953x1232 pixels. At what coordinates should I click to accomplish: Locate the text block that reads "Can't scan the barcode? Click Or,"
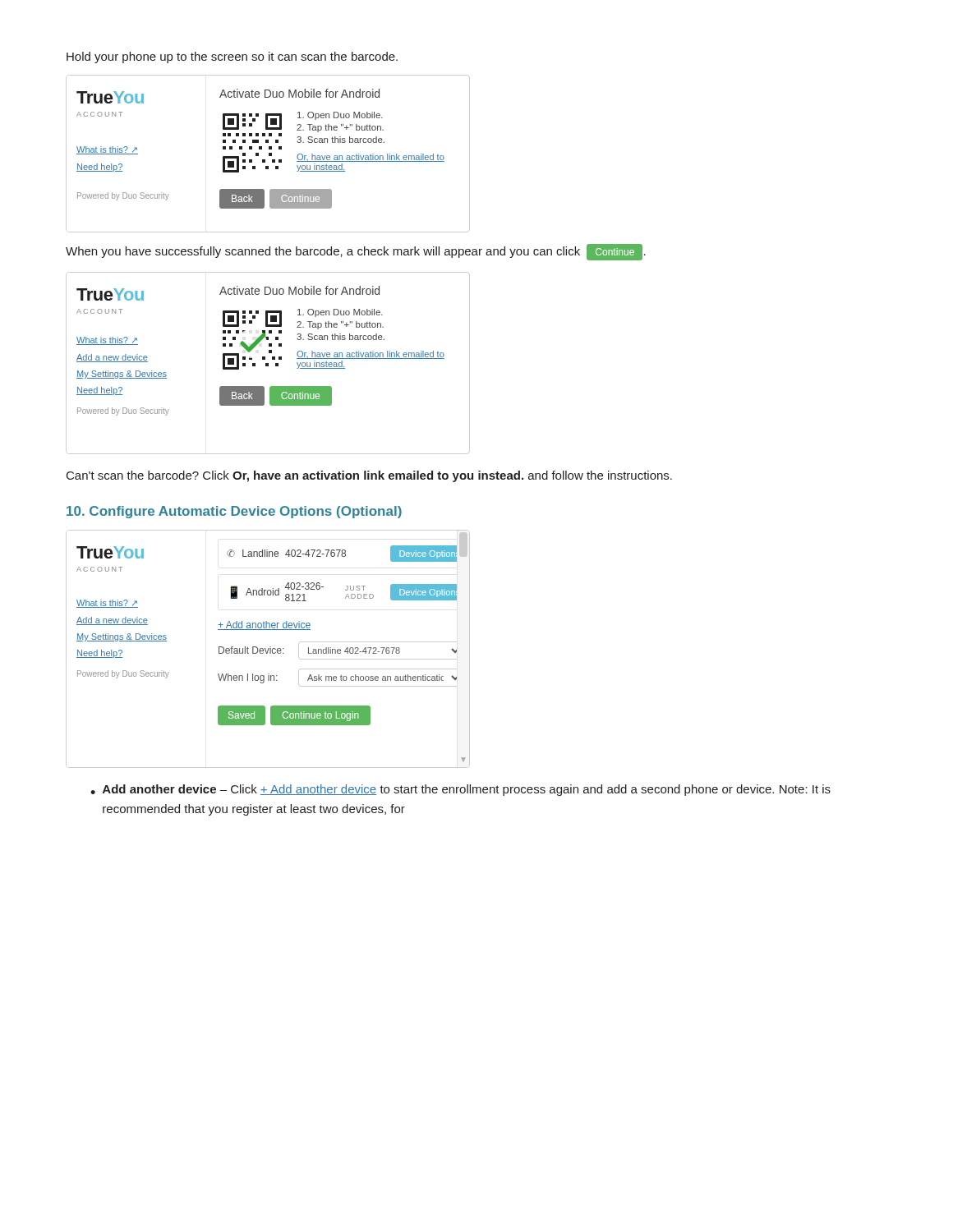[369, 475]
